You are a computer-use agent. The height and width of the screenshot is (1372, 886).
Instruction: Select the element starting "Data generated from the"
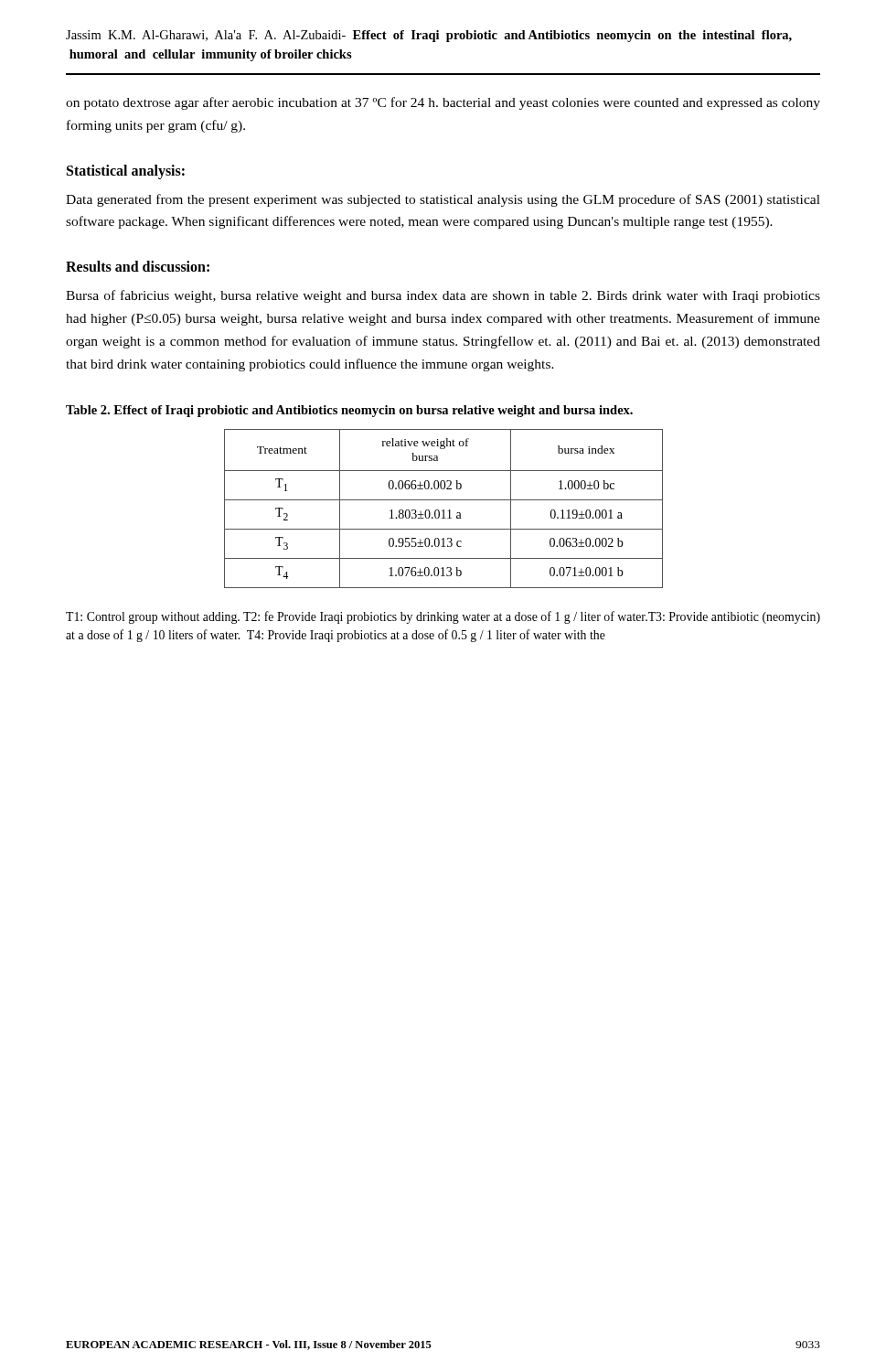tap(443, 210)
